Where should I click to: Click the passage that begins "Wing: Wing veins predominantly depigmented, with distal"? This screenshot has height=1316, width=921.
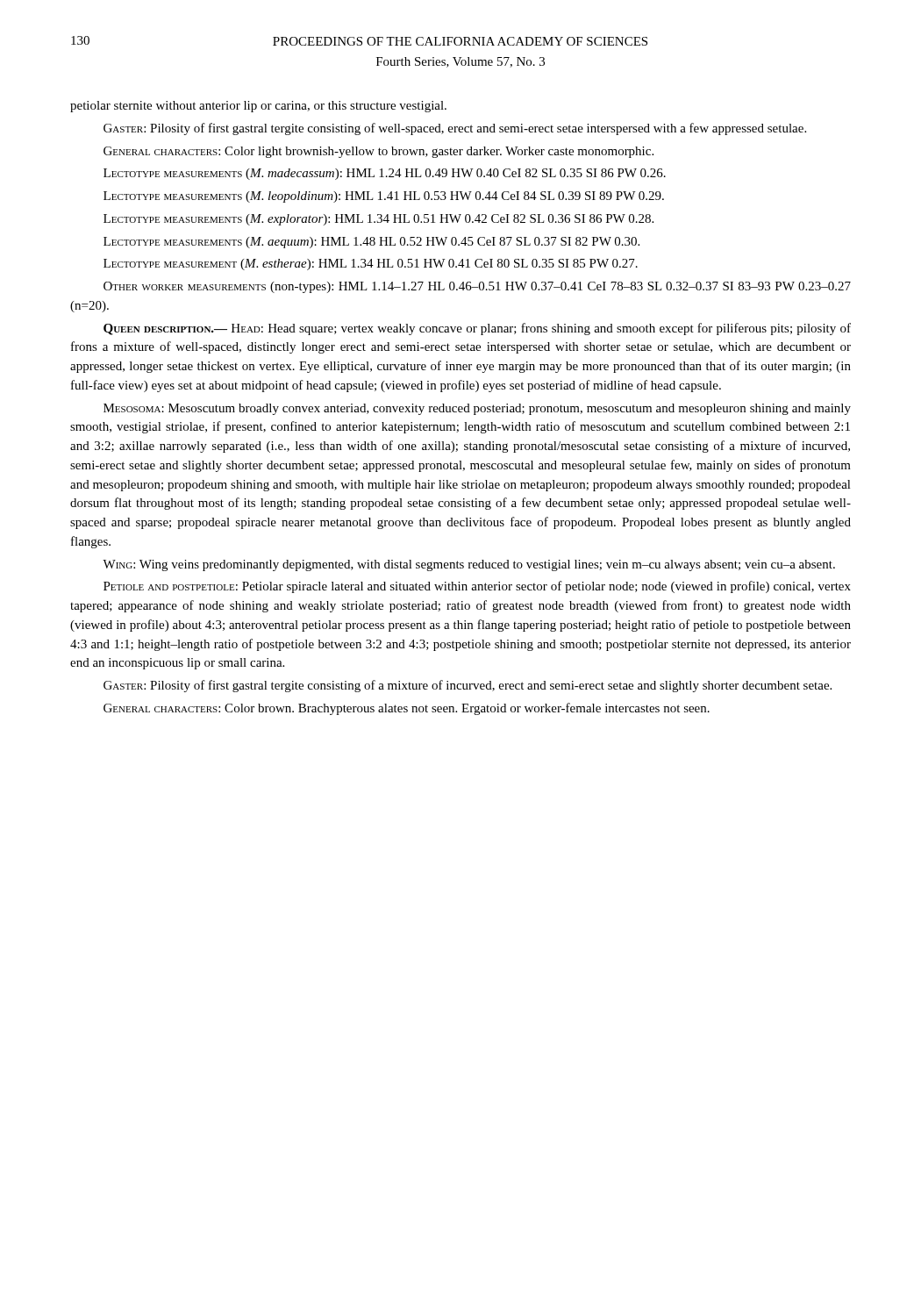[x=460, y=564]
